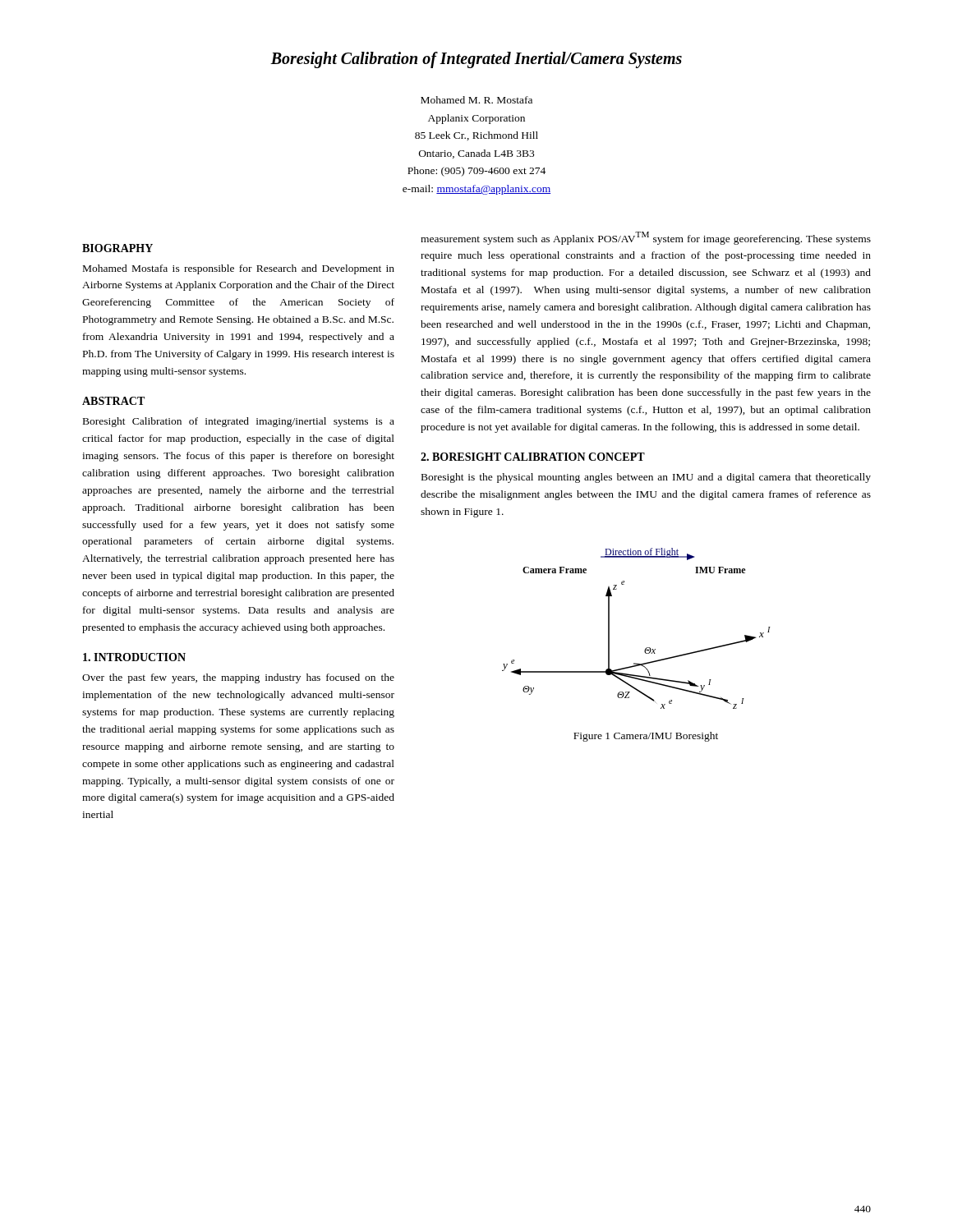Navigate to the region starting "measurement system such as Applanix POS/AVTM system"

(646, 331)
